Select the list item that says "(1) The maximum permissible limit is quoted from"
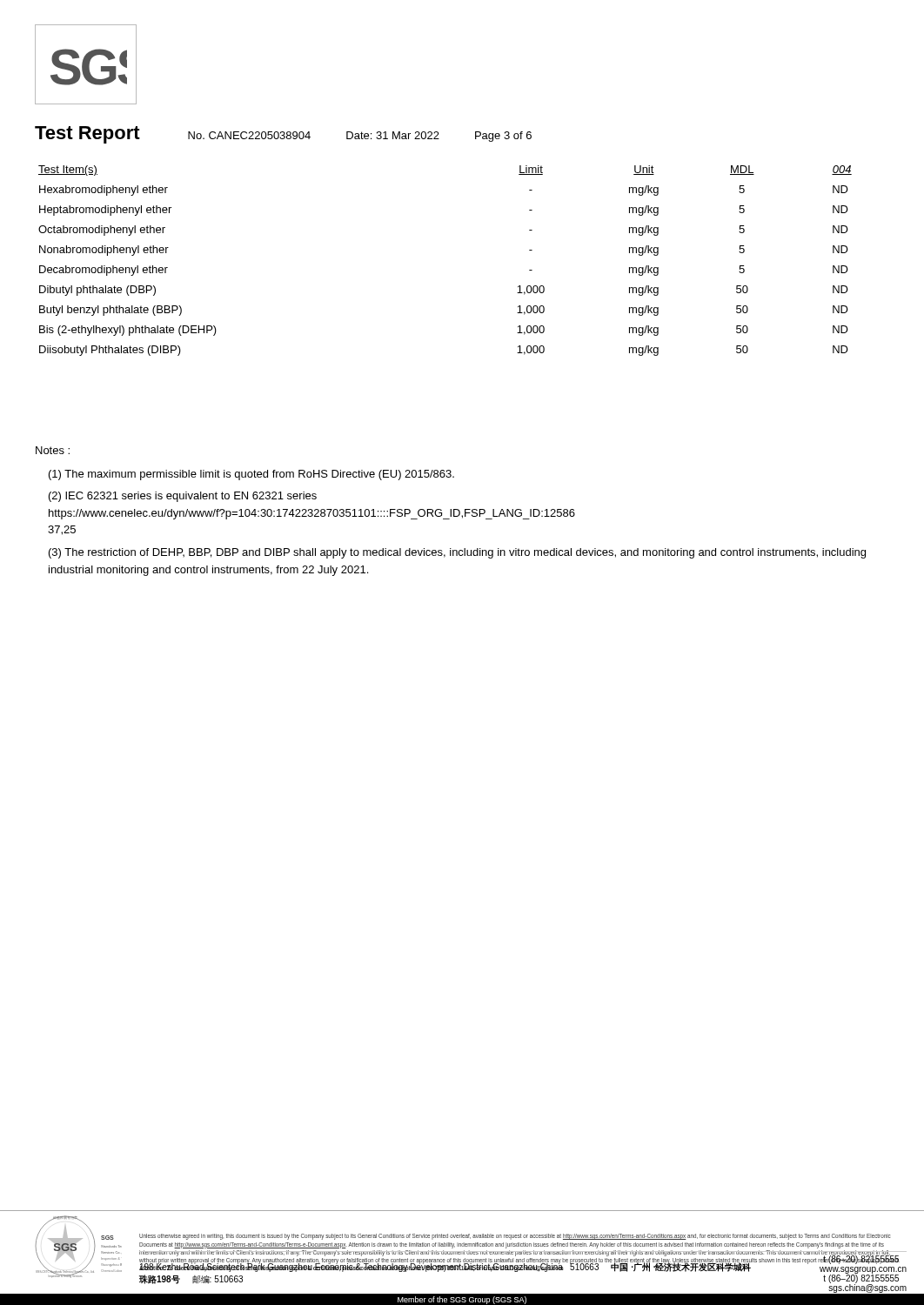 [251, 474]
